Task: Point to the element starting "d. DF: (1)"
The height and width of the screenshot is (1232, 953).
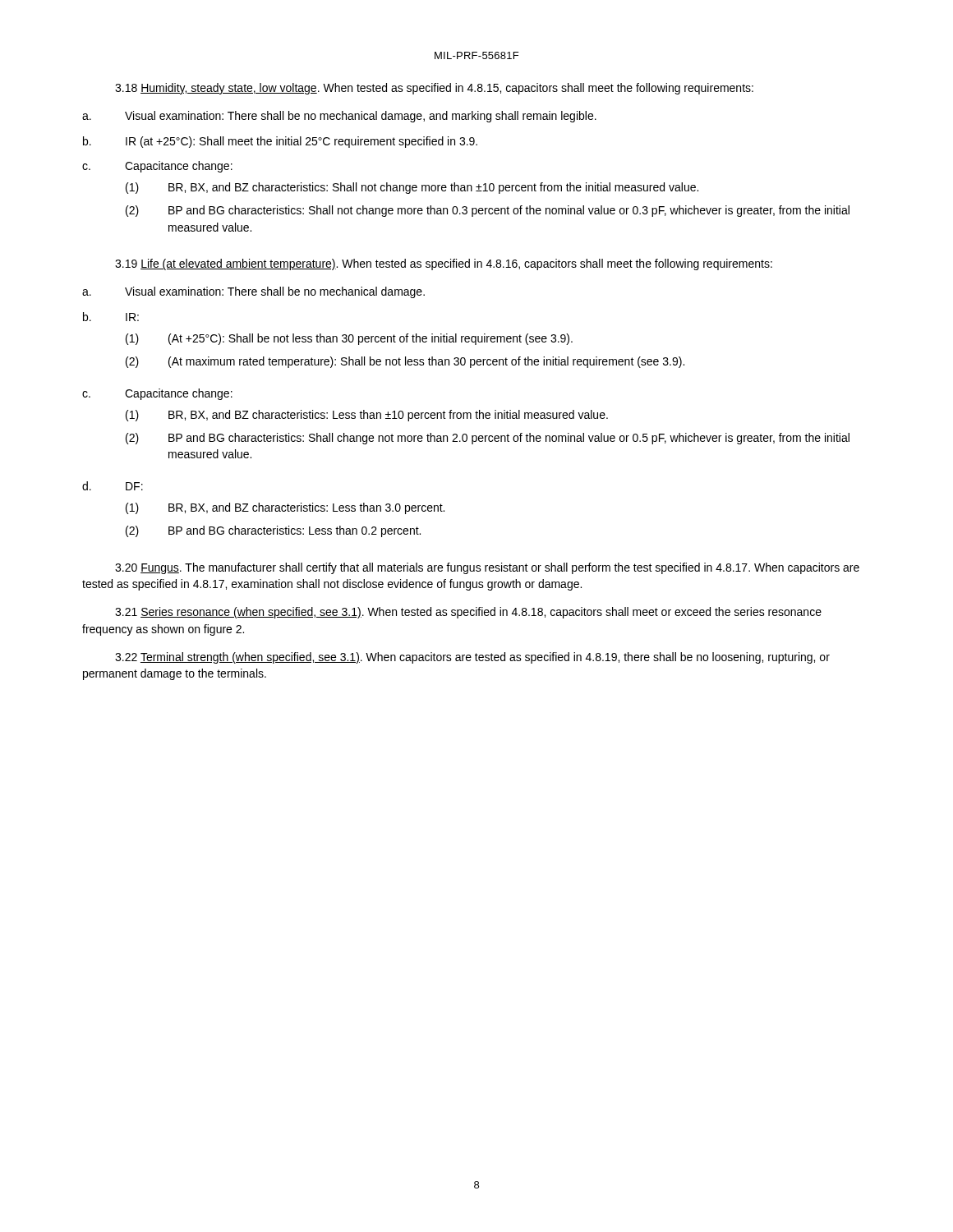Action: tap(263, 509)
